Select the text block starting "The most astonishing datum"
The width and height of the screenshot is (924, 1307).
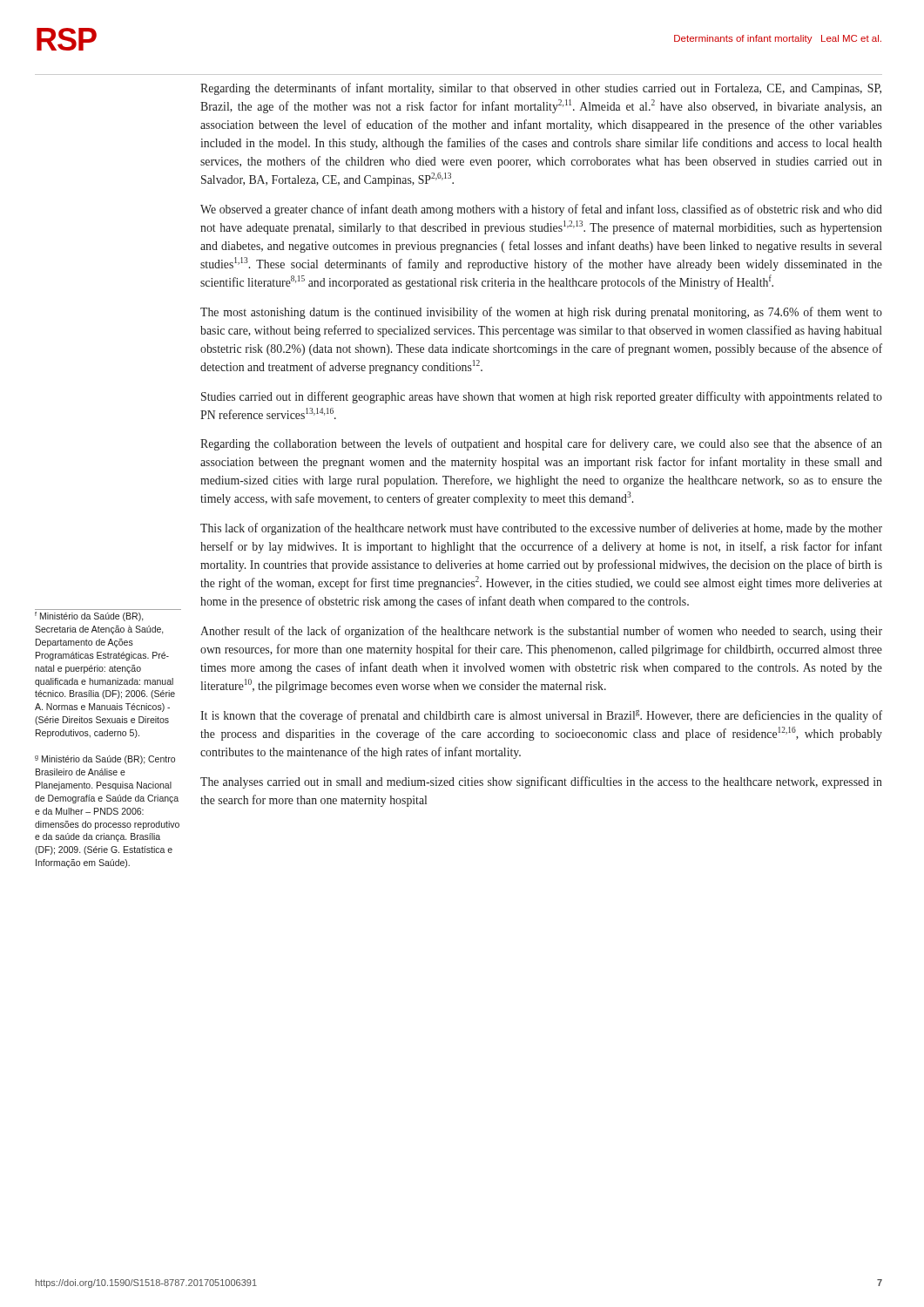pos(541,339)
